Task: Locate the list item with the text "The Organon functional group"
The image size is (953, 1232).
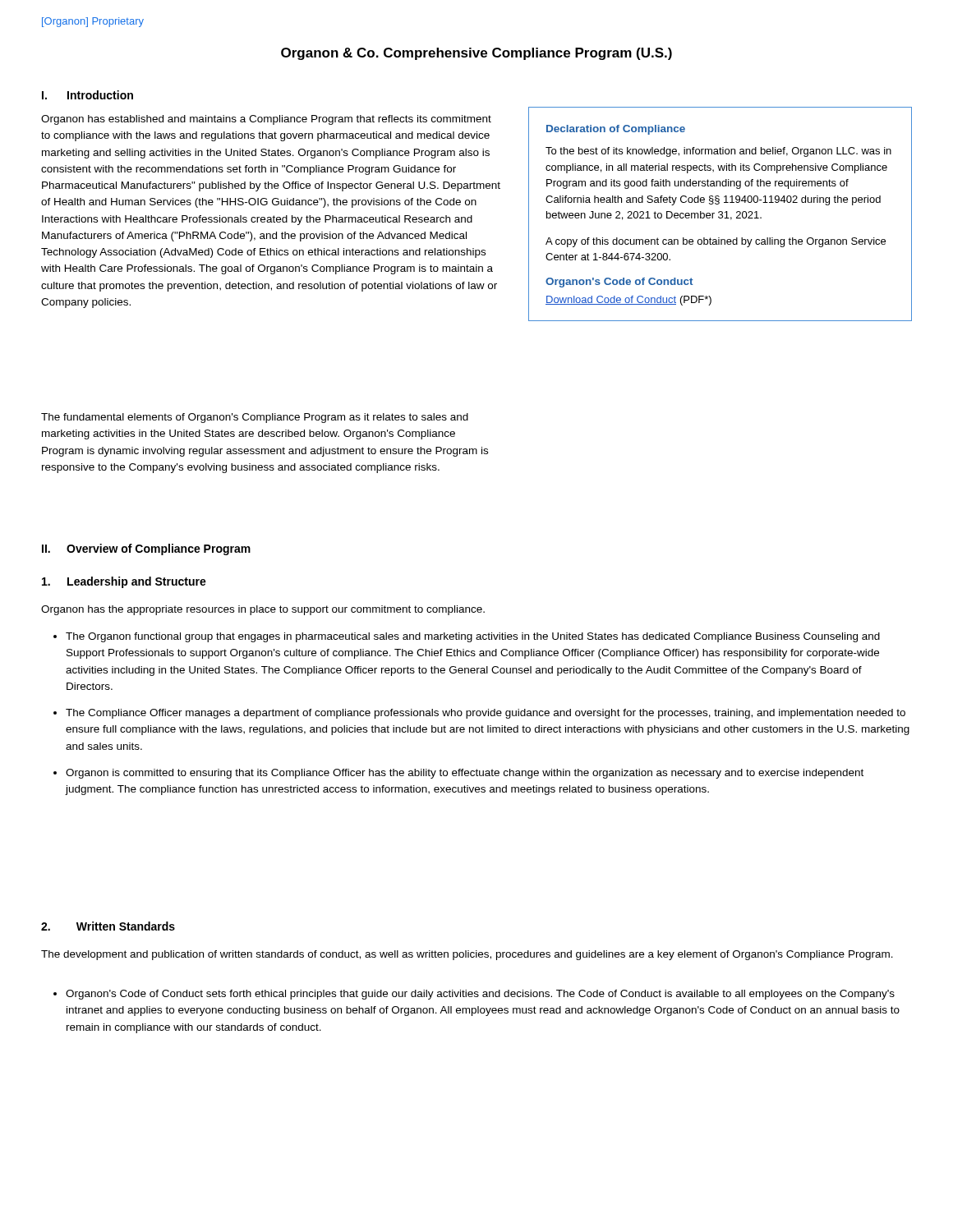Action: (x=476, y=713)
